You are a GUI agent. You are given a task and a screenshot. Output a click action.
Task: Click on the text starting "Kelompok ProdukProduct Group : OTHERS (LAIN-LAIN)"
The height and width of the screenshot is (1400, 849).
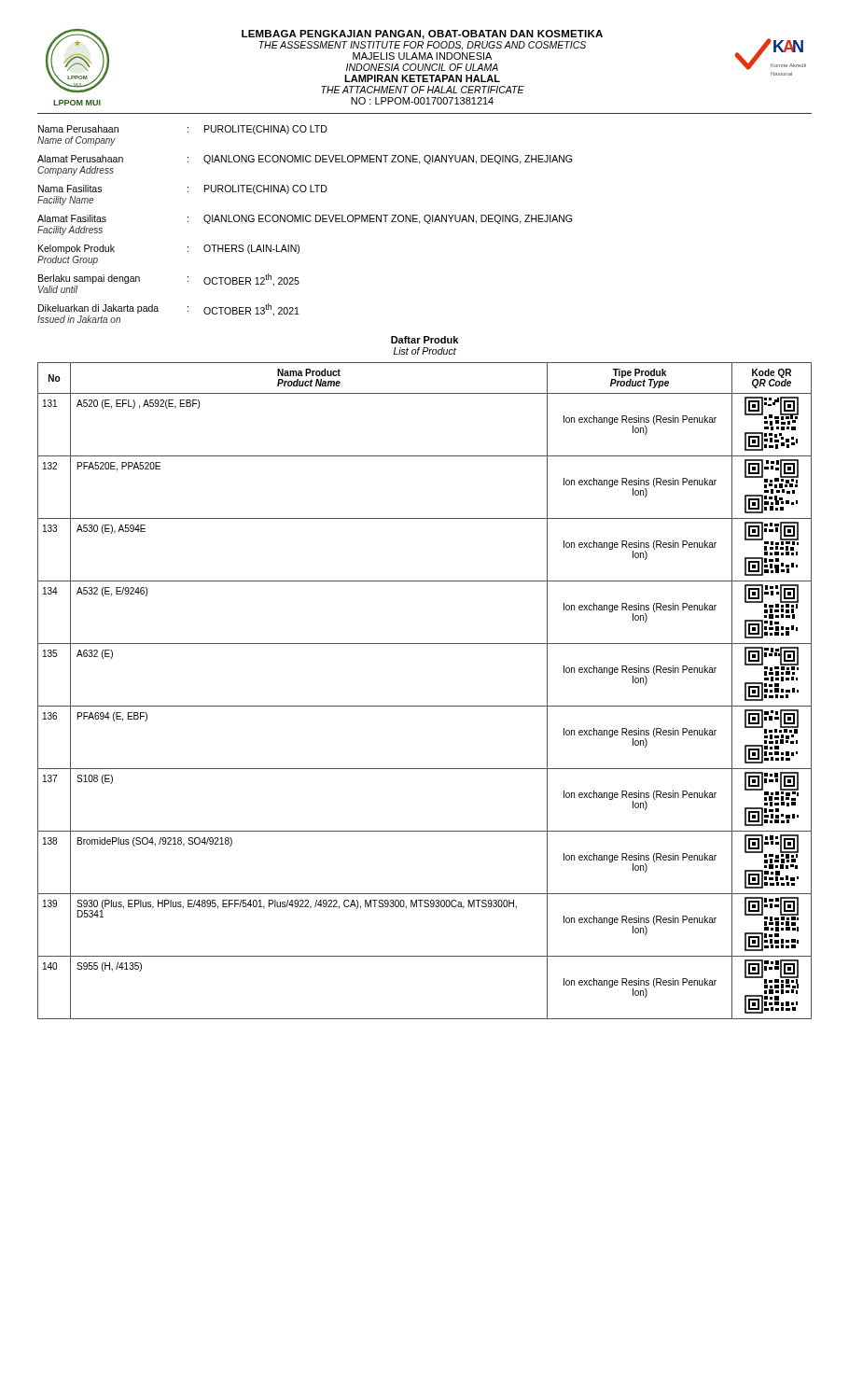tap(79, 249)
